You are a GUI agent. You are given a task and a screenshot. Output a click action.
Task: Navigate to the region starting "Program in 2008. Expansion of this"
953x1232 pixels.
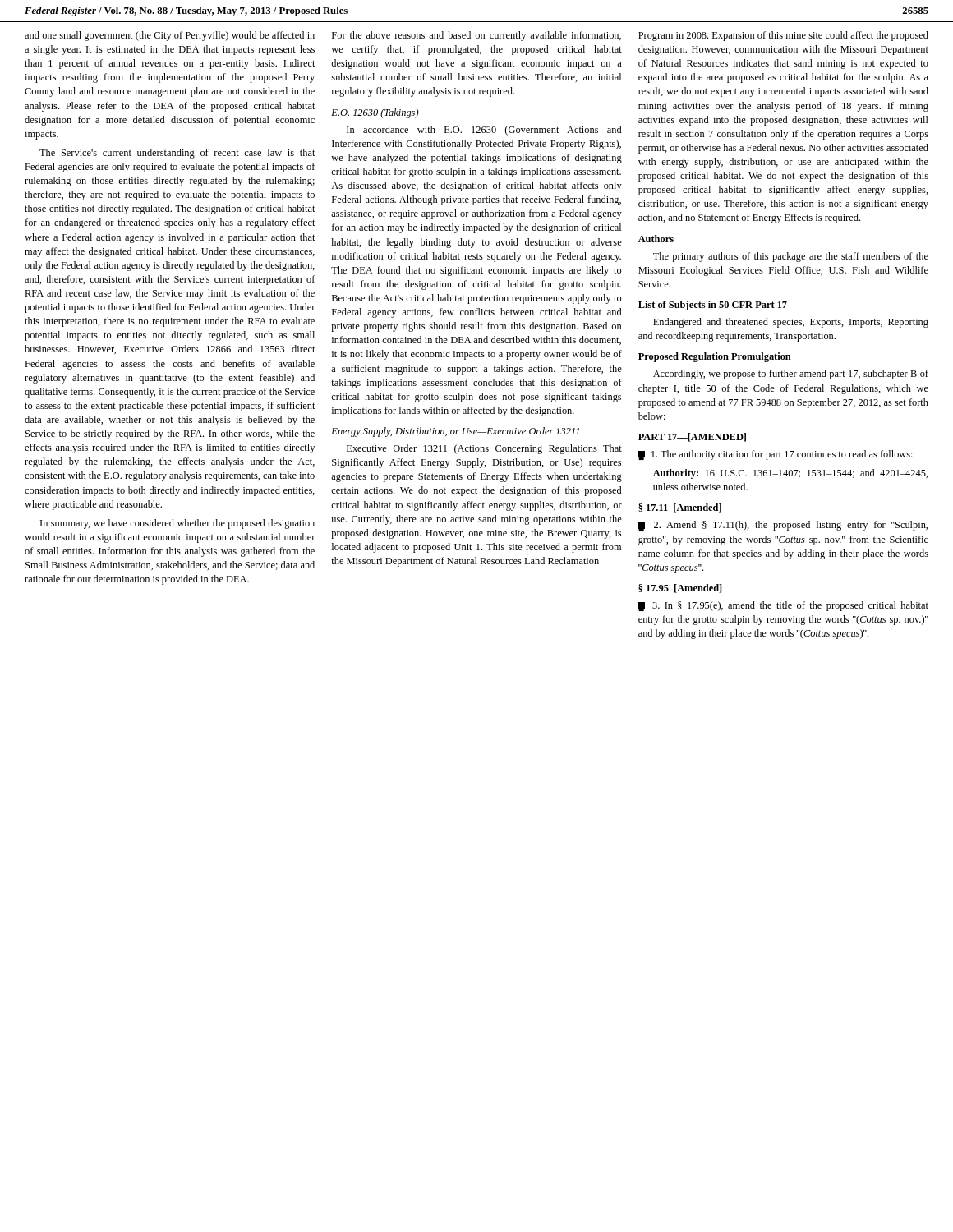[783, 127]
